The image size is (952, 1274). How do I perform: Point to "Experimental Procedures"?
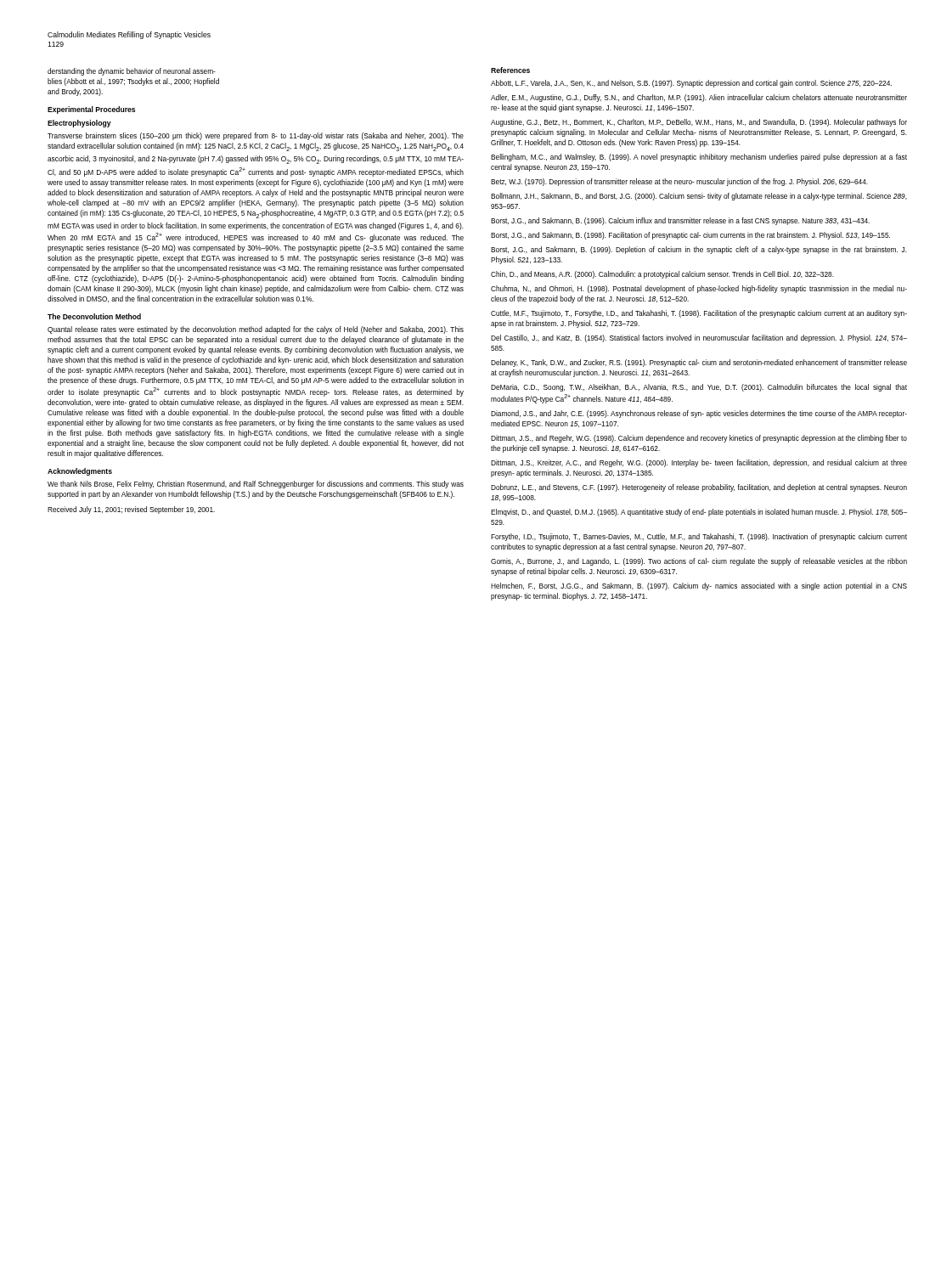click(92, 110)
